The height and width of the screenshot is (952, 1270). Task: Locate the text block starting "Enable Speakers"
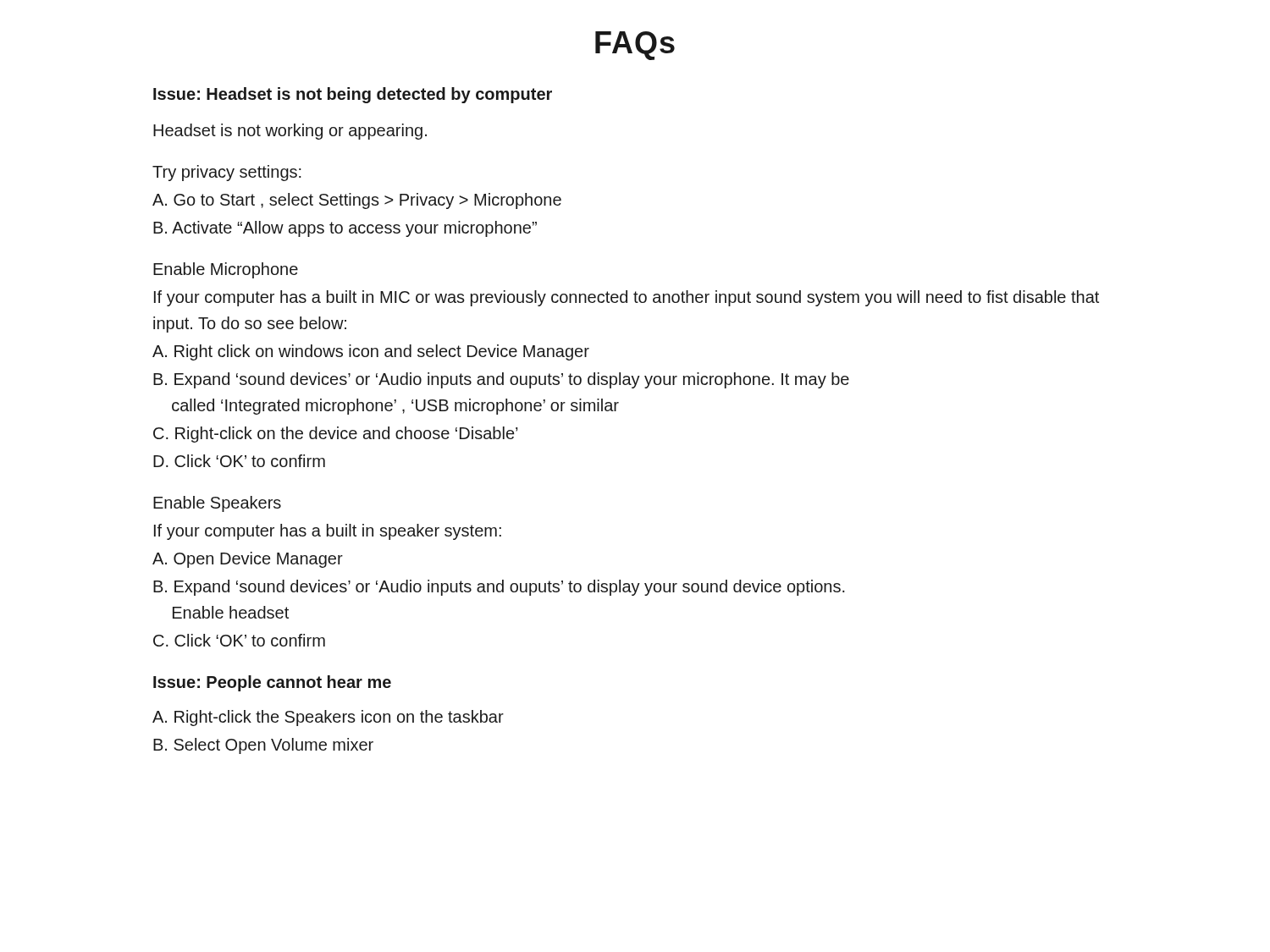(x=217, y=503)
